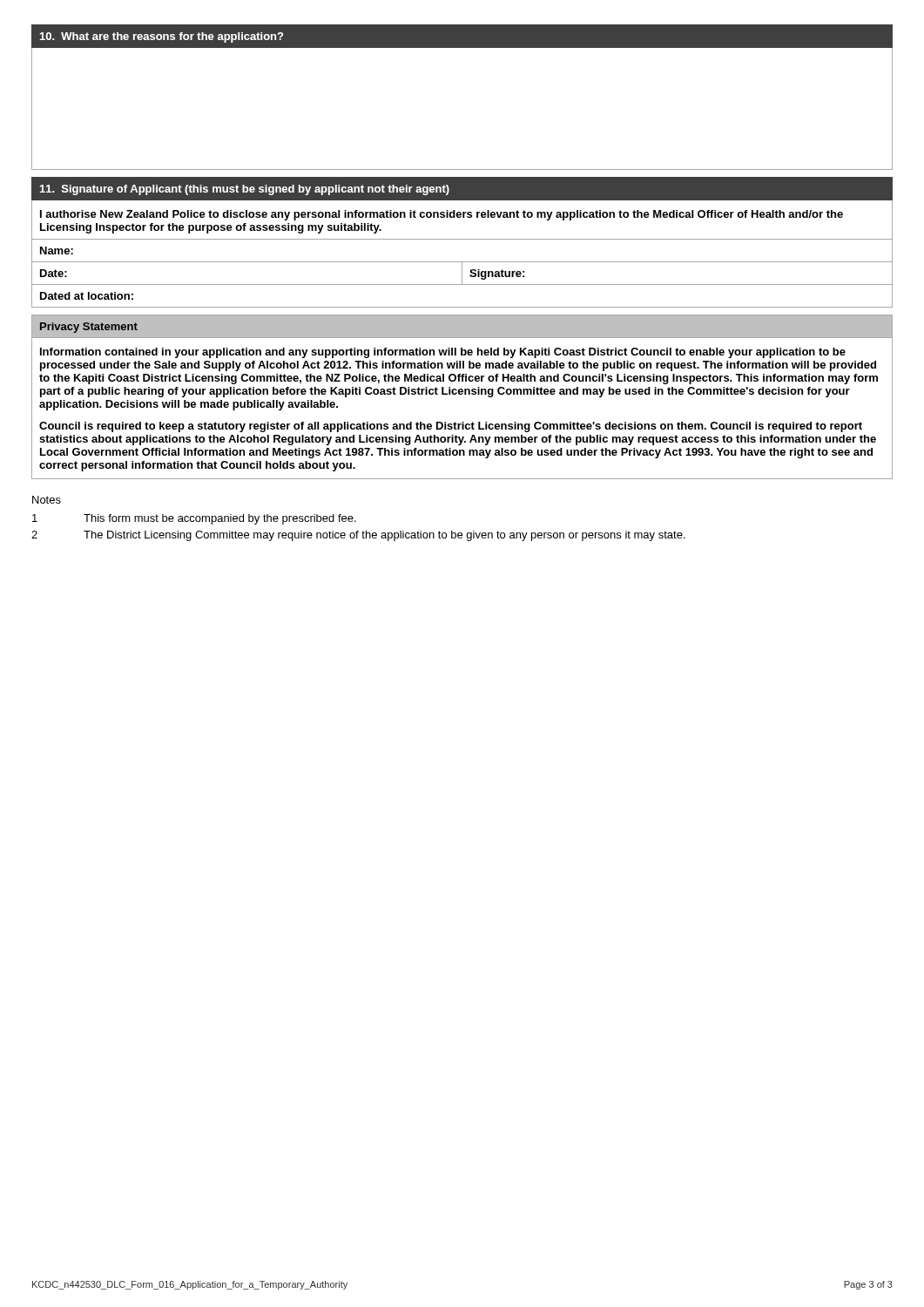Click on the section header with the text "11. Signature of Applicant (this must be signed"
Image resolution: width=924 pixels, height=1307 pixels.
pos(244,189)
